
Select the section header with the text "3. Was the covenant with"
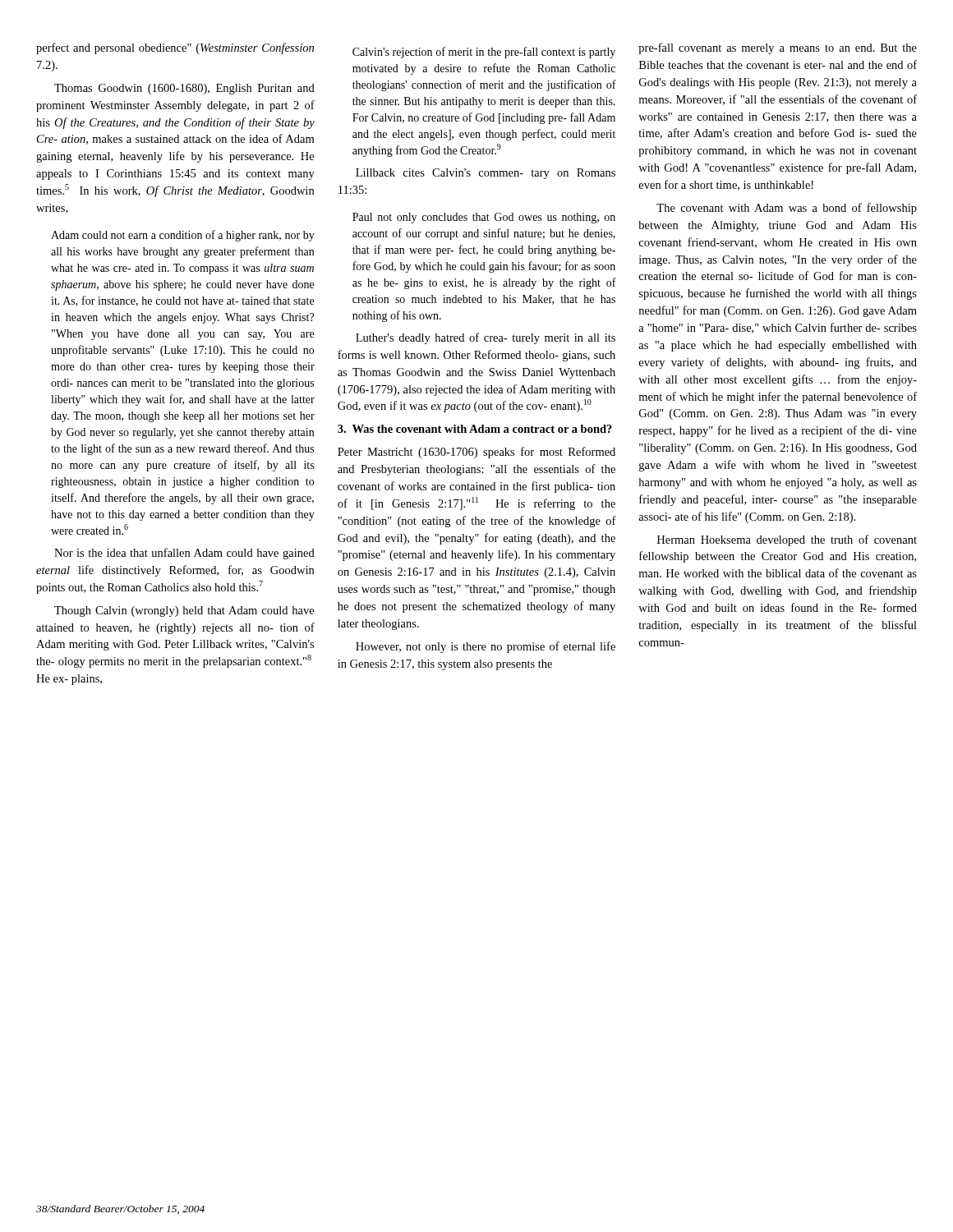tap(476, 429)
